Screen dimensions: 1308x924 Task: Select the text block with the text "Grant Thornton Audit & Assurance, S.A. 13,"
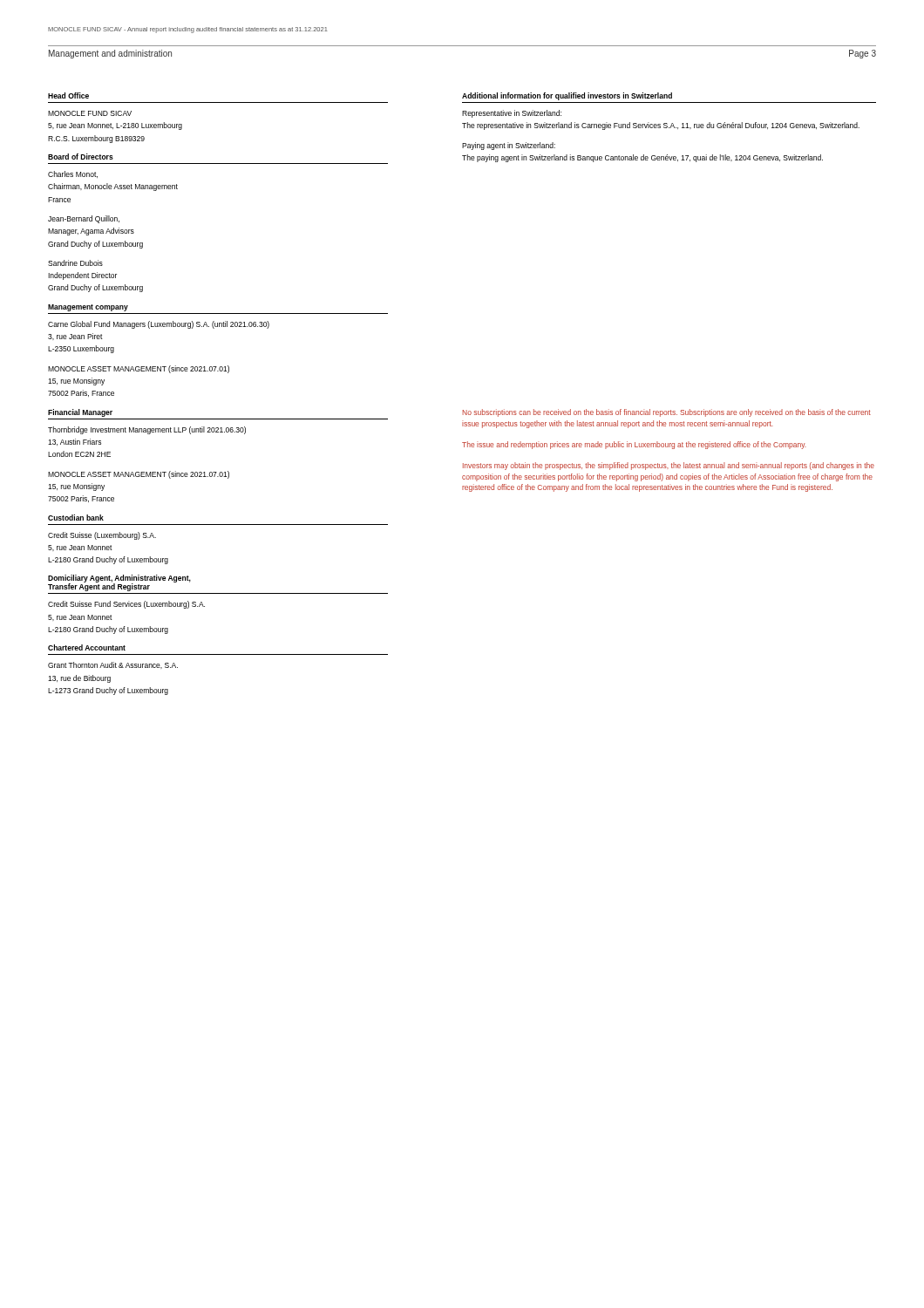click(113, 665)
